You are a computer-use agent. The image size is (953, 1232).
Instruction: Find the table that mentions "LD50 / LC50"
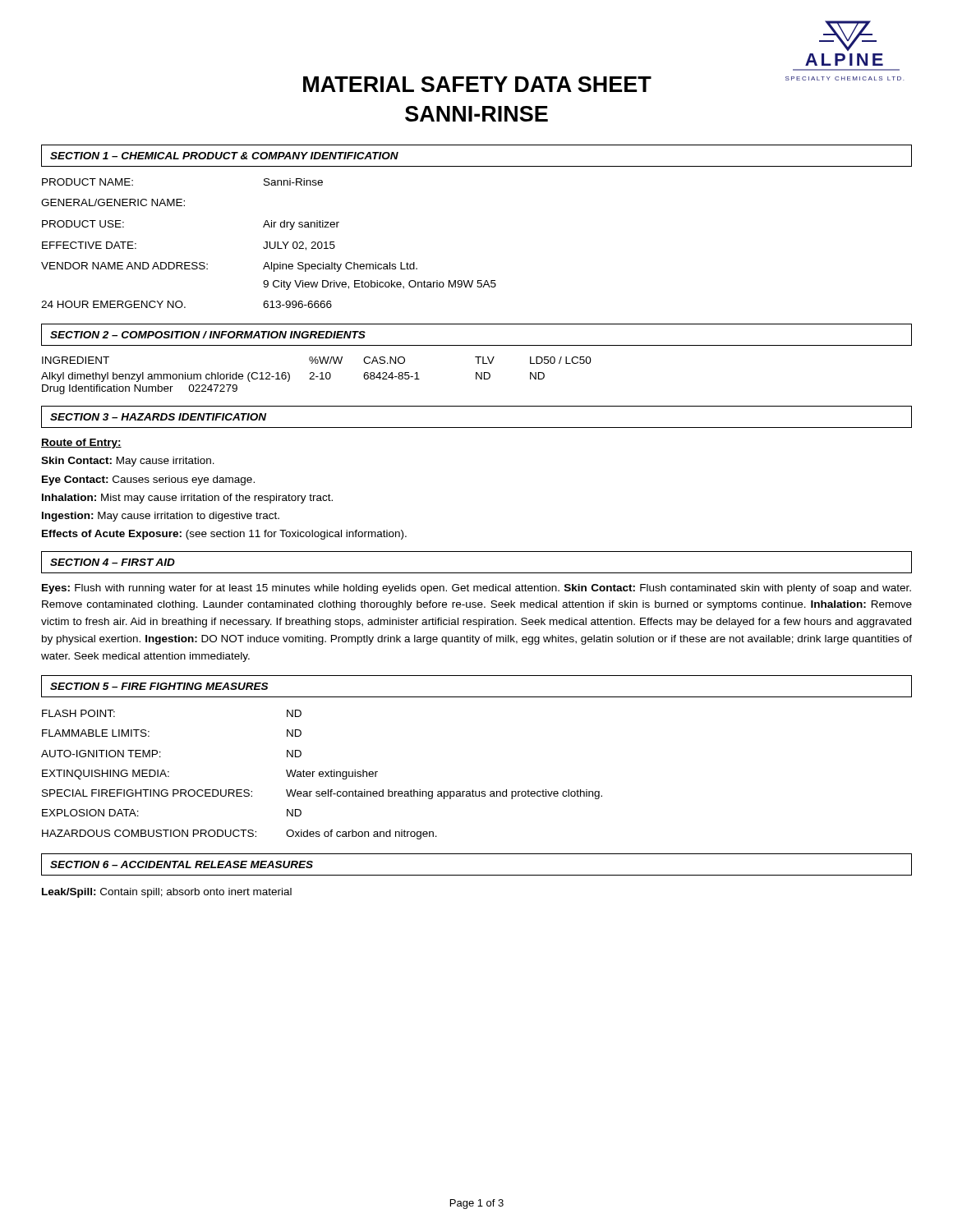pyautogui.click(x=476, y=374)
